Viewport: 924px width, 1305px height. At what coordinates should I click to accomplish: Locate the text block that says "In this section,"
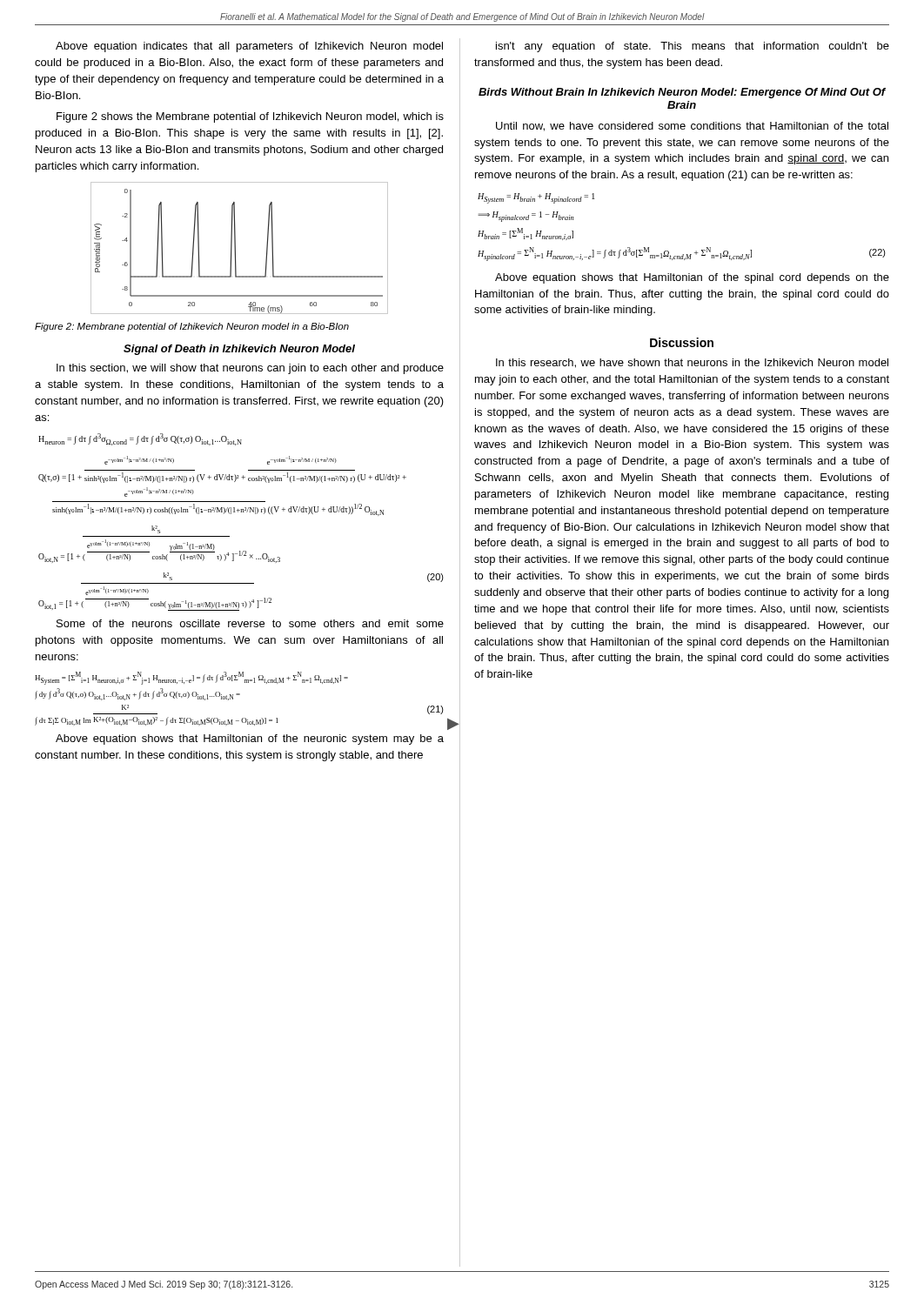[239, 393]
